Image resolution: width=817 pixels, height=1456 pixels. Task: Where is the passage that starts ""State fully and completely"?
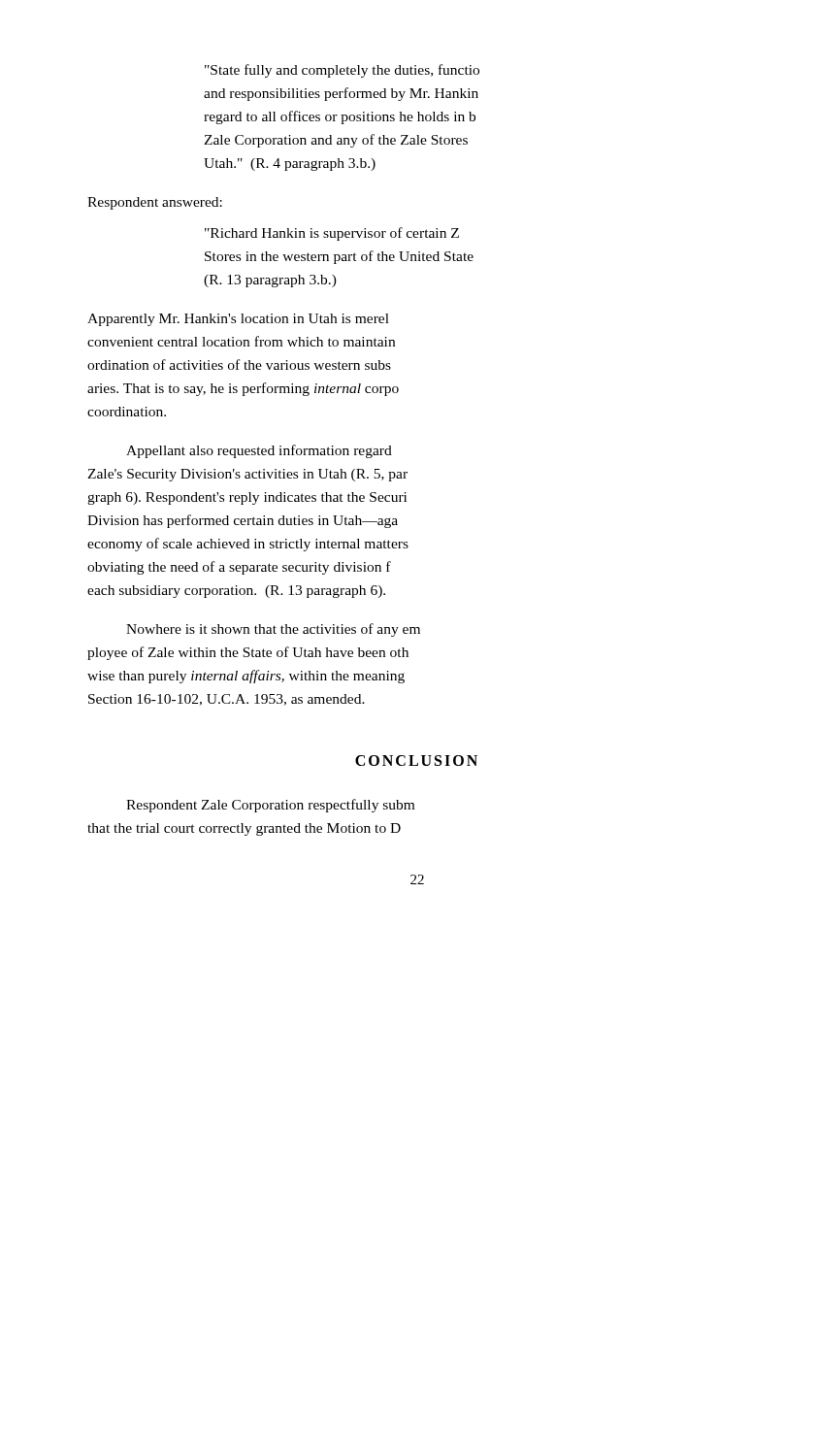tap(342, 116)
